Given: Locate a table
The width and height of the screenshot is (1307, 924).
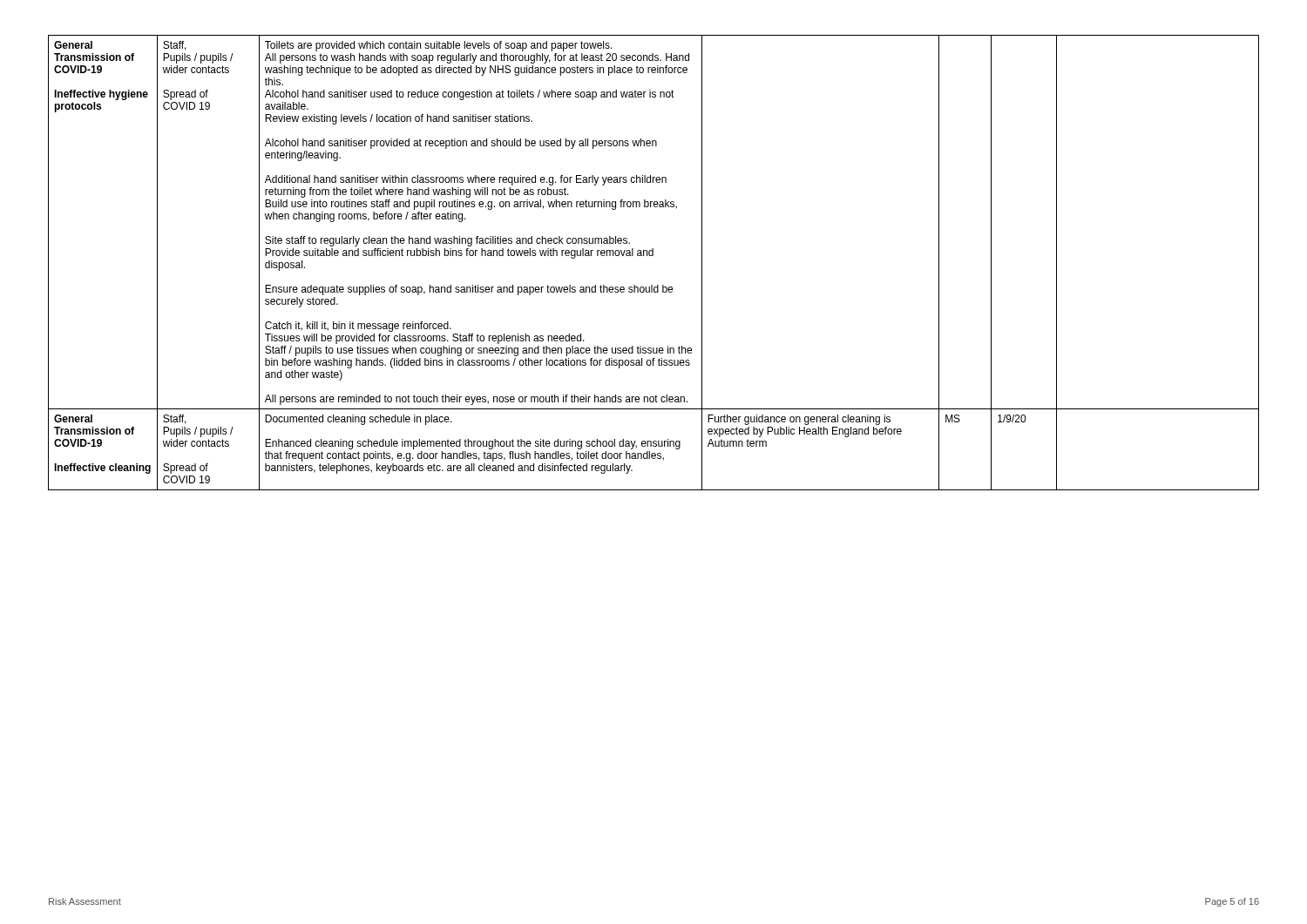Looking at the screenshot, I should point(654,263).
